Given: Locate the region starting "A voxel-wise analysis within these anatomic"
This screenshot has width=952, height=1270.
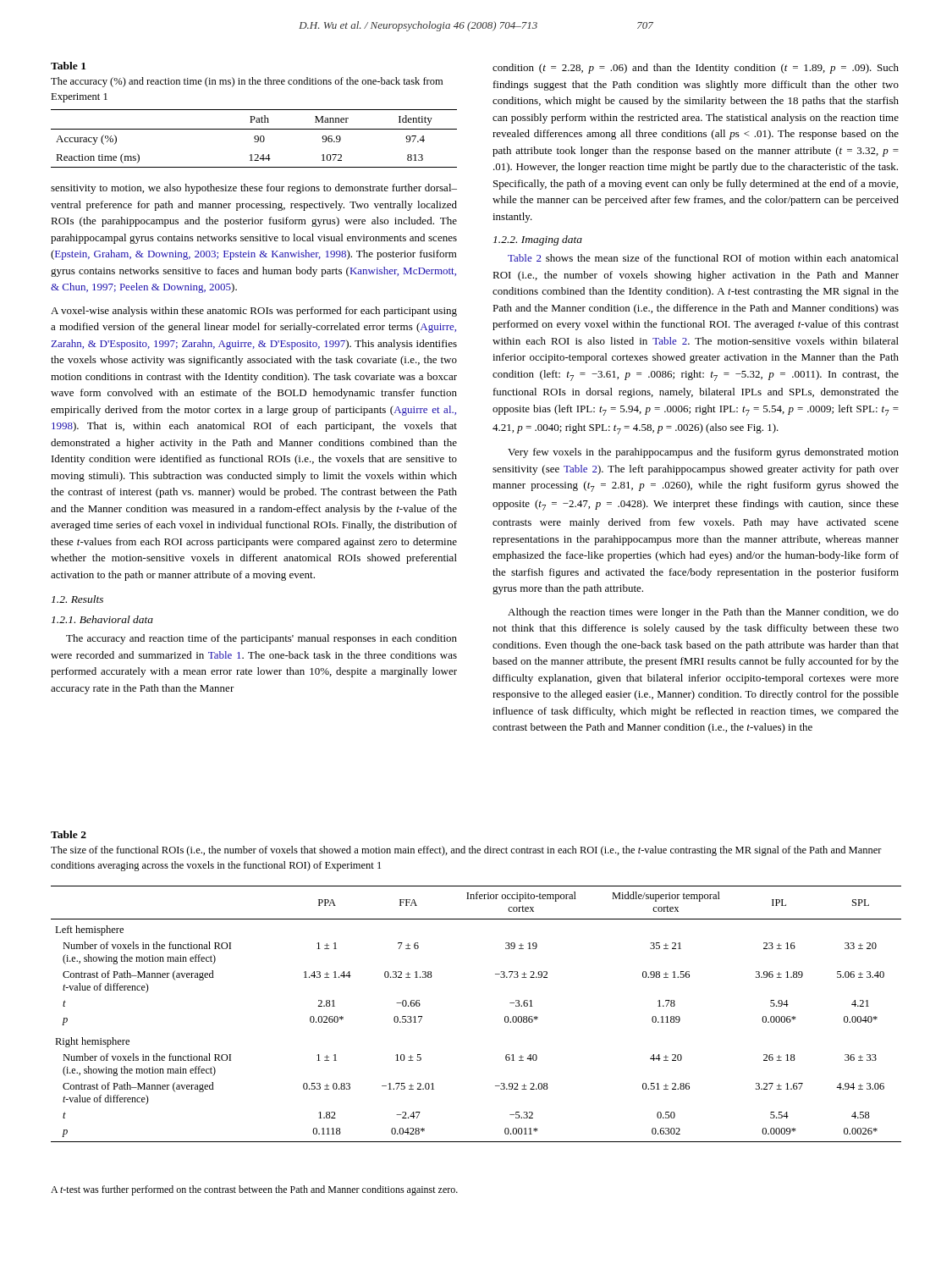Looking at the screenshot, I should pyautogui.click(x=254, y=442).
